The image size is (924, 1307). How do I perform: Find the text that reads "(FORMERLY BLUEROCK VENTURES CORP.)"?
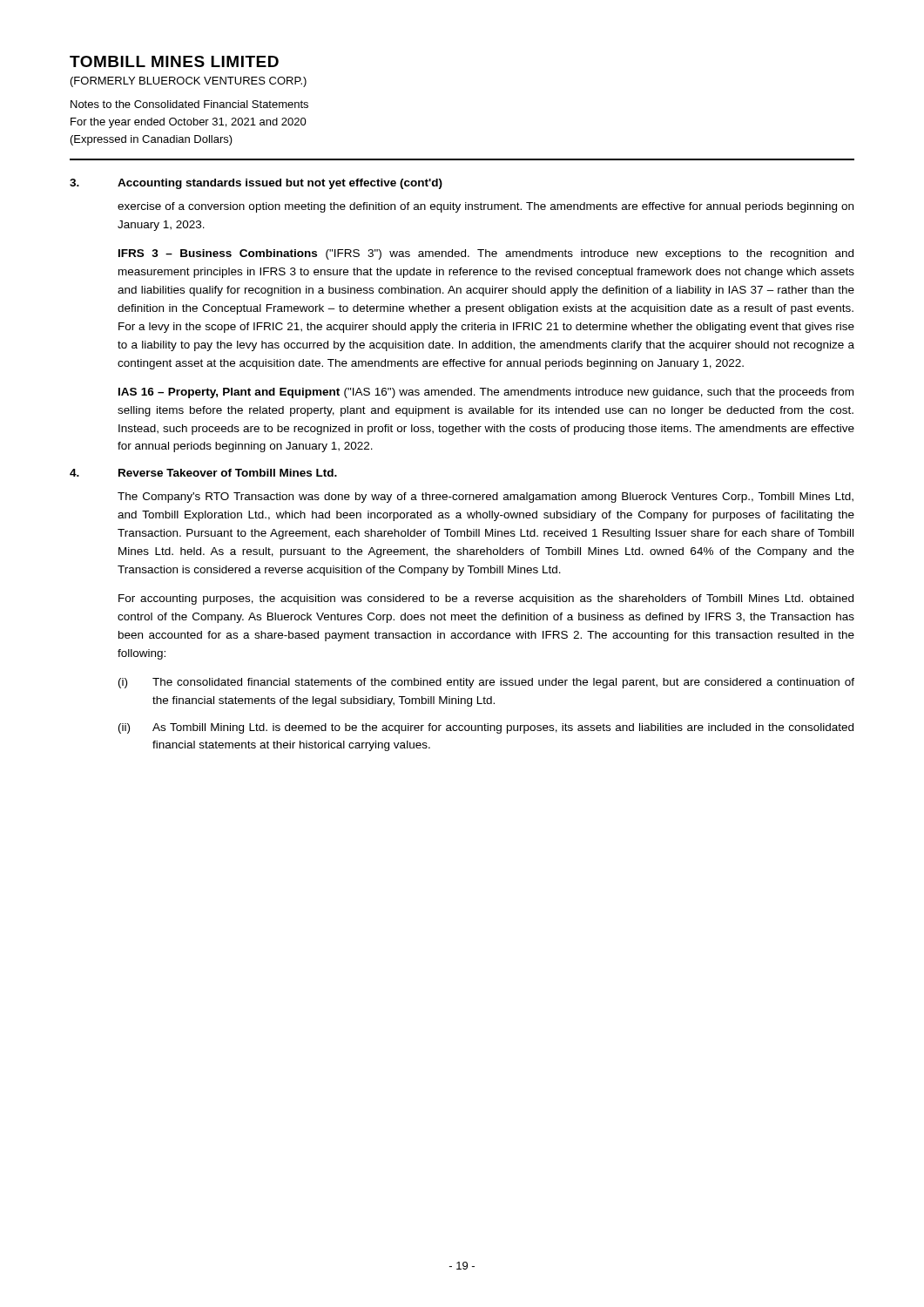coord(188,81)
